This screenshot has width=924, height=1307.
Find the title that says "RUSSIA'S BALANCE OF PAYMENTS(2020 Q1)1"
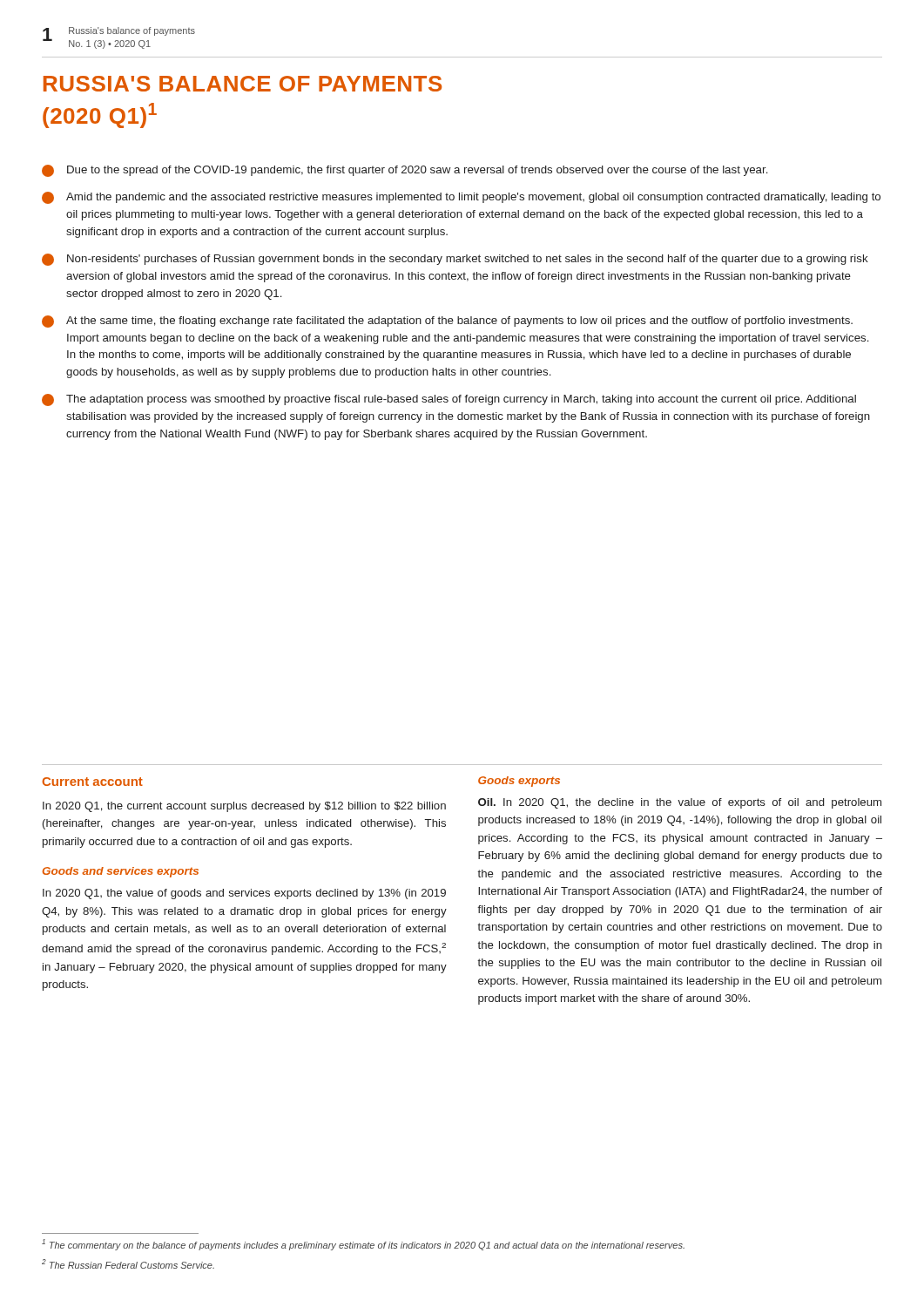243,84
